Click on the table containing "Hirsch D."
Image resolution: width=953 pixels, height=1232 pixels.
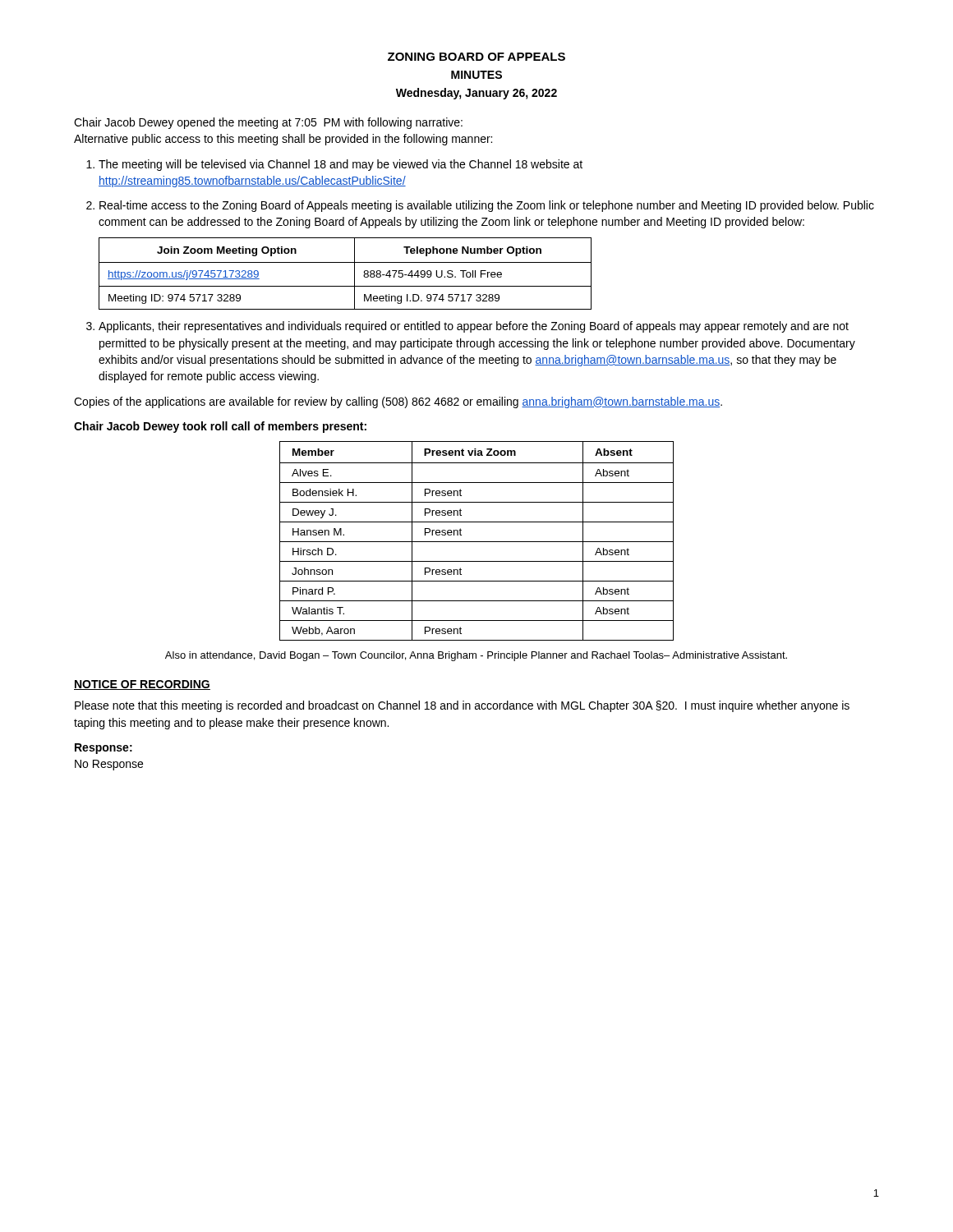(476, 541)
